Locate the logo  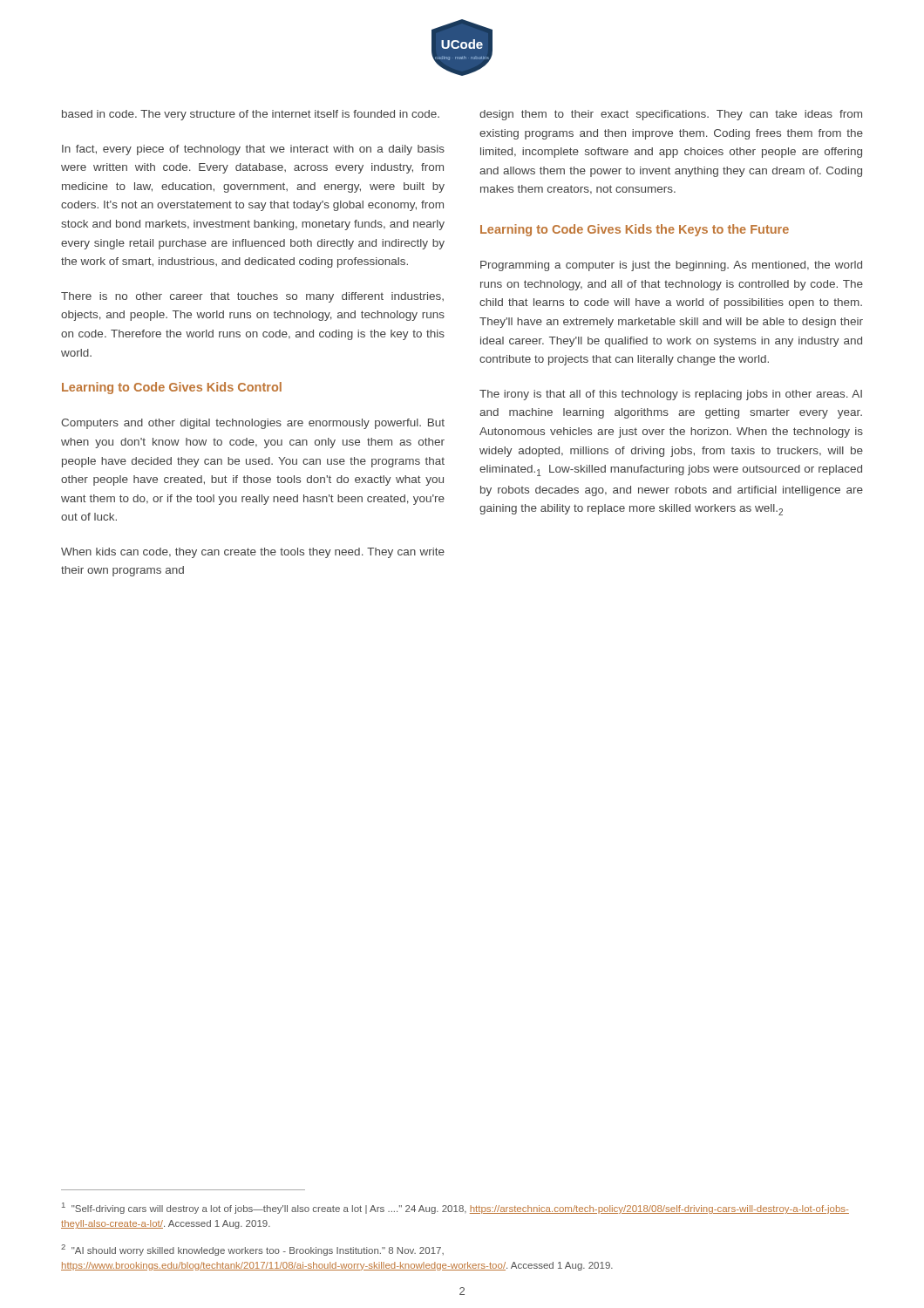click(x=462, y=48)
